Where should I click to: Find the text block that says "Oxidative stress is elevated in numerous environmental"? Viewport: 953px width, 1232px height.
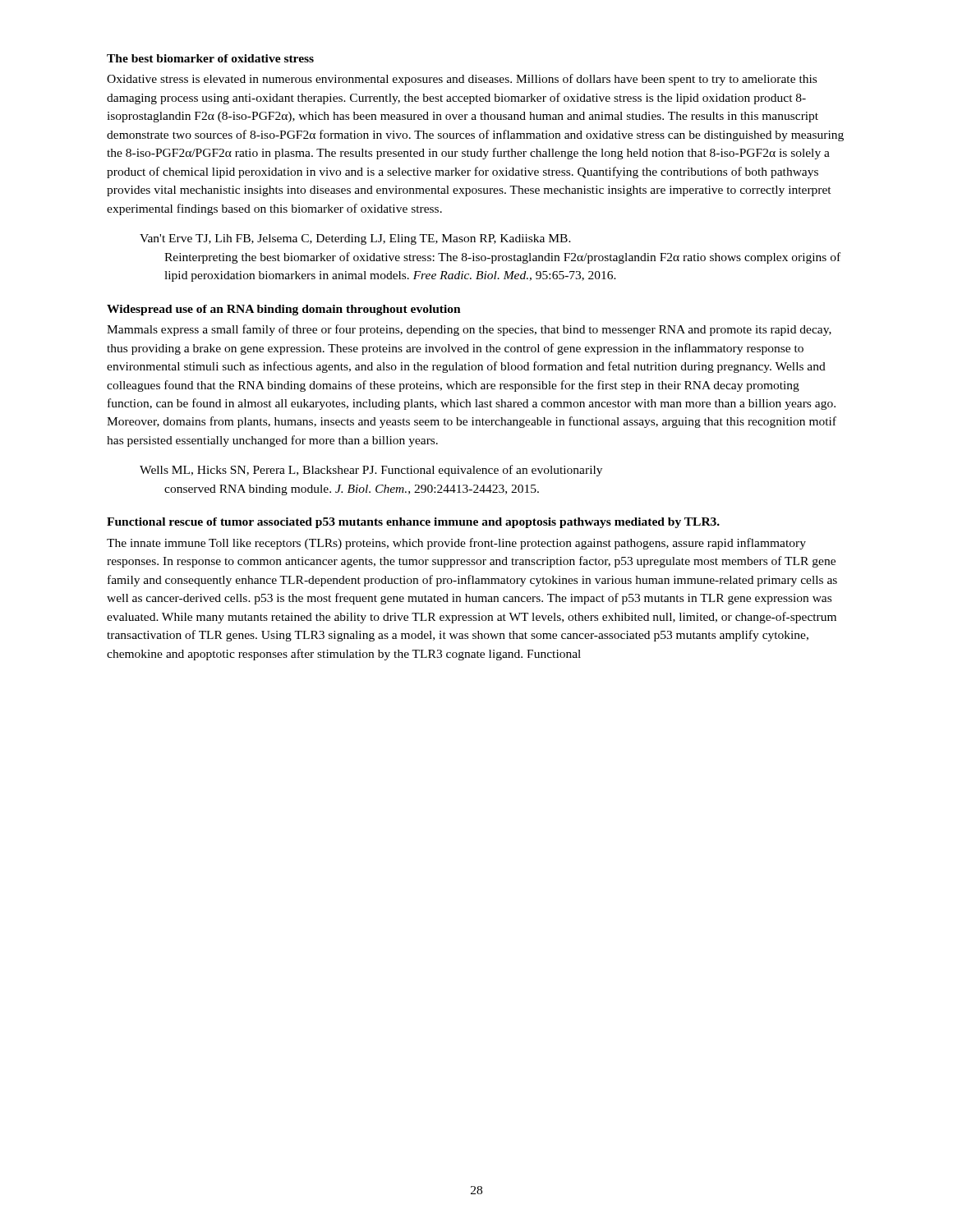pos(475,143)
